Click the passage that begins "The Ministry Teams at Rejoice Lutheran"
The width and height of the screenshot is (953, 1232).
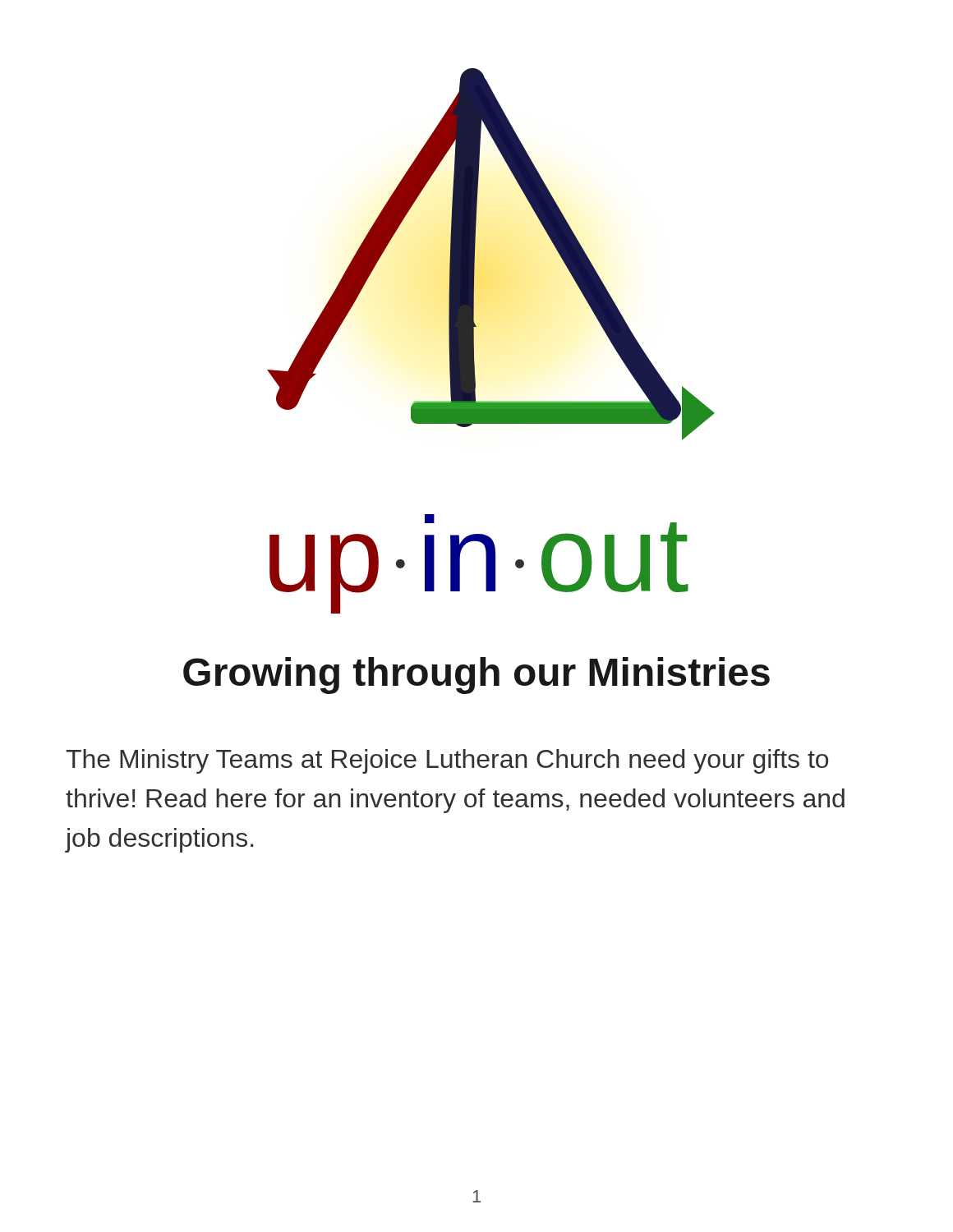(456, 798)
